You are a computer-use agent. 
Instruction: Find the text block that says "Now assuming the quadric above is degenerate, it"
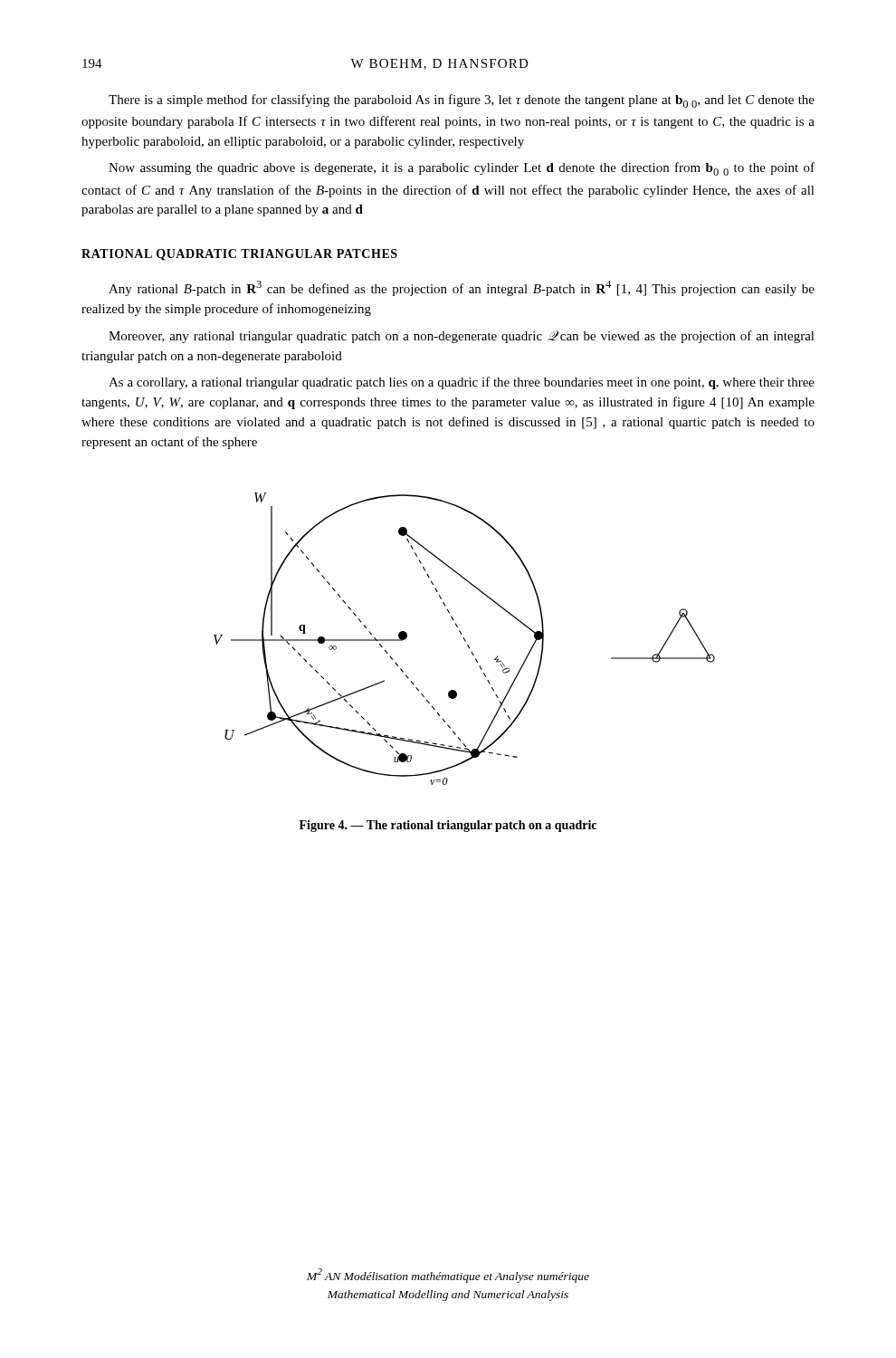tap(448, 189)
